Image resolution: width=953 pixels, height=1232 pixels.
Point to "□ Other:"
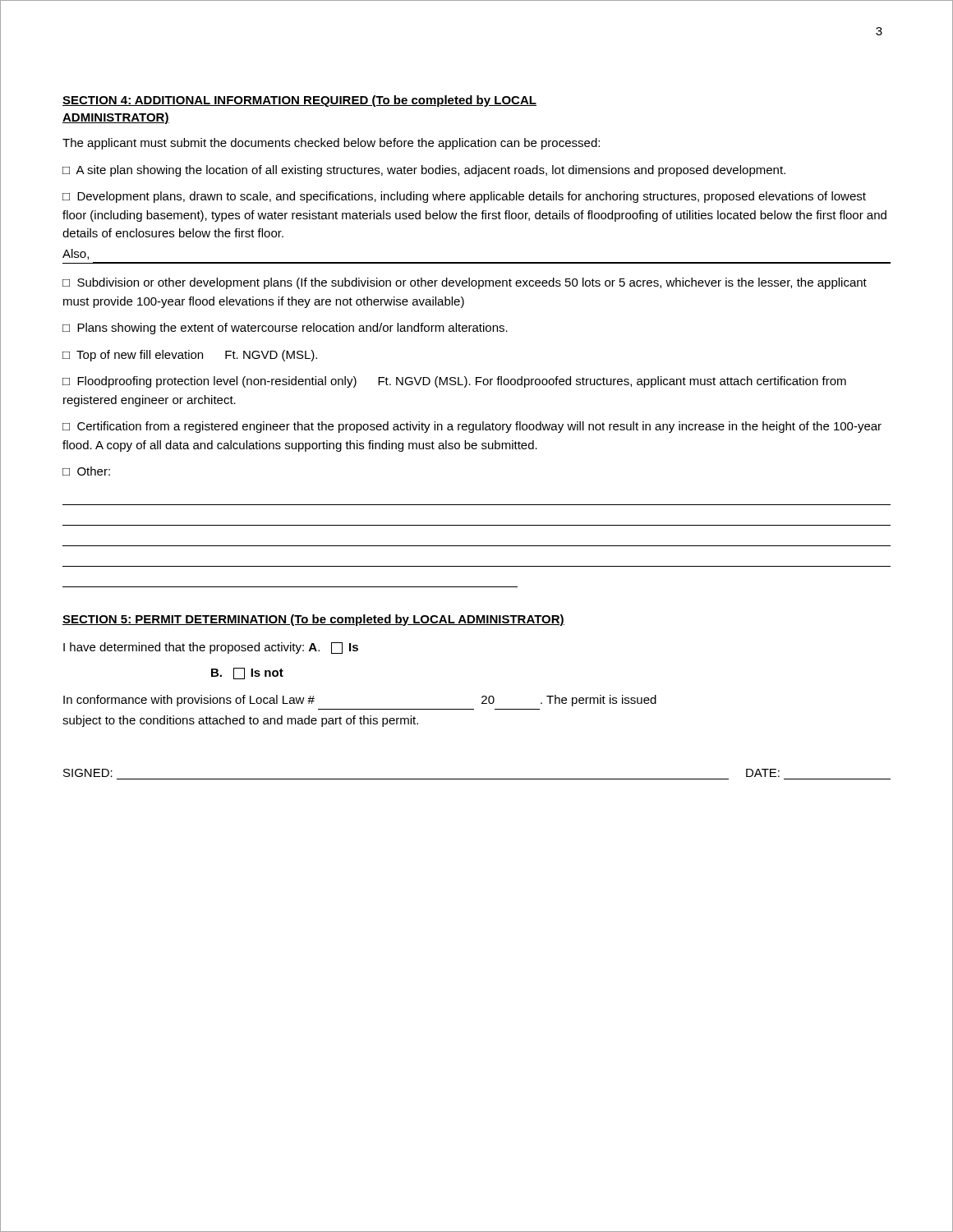[x=87, y=471]
